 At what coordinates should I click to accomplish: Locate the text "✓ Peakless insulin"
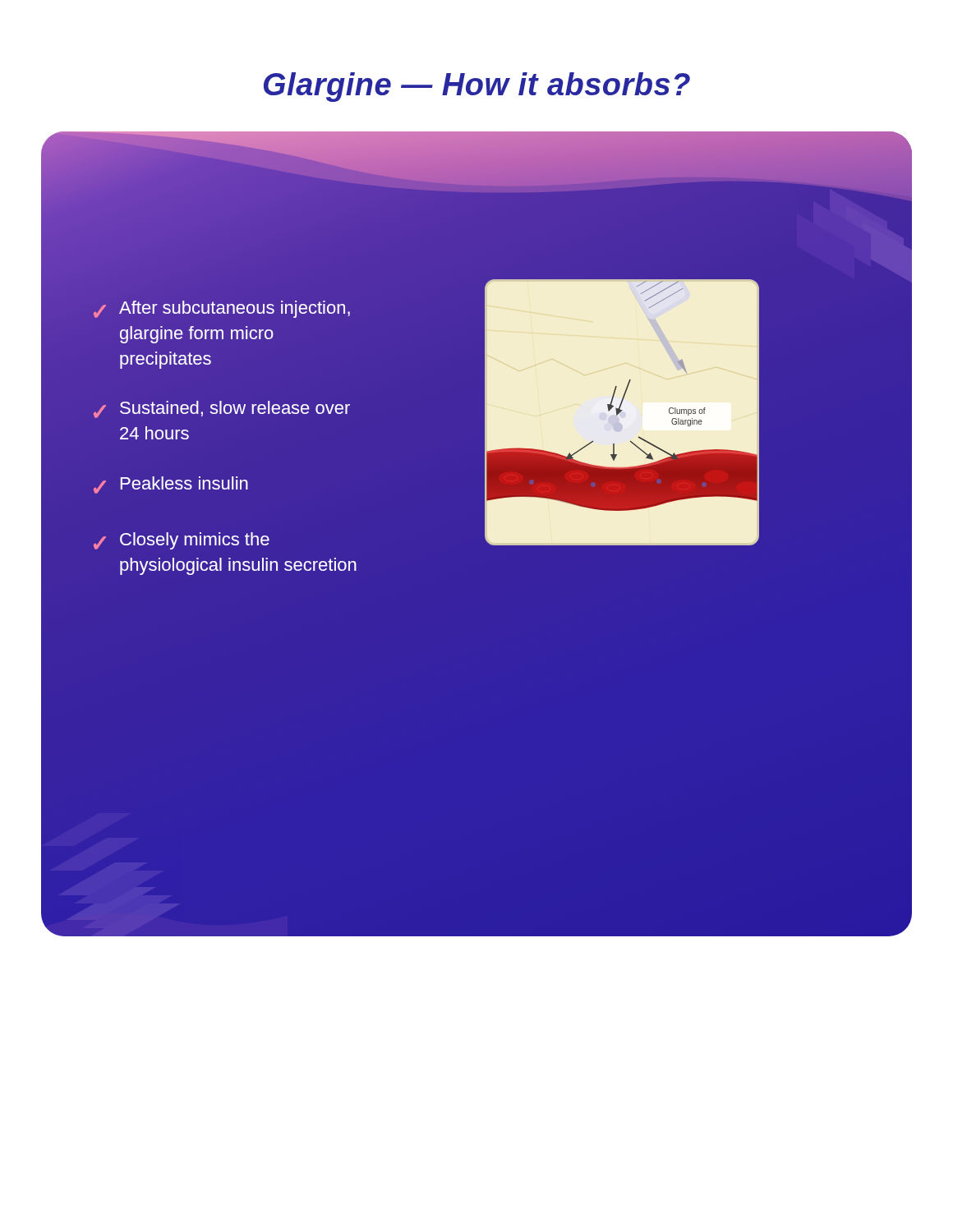tap(170, 487)
